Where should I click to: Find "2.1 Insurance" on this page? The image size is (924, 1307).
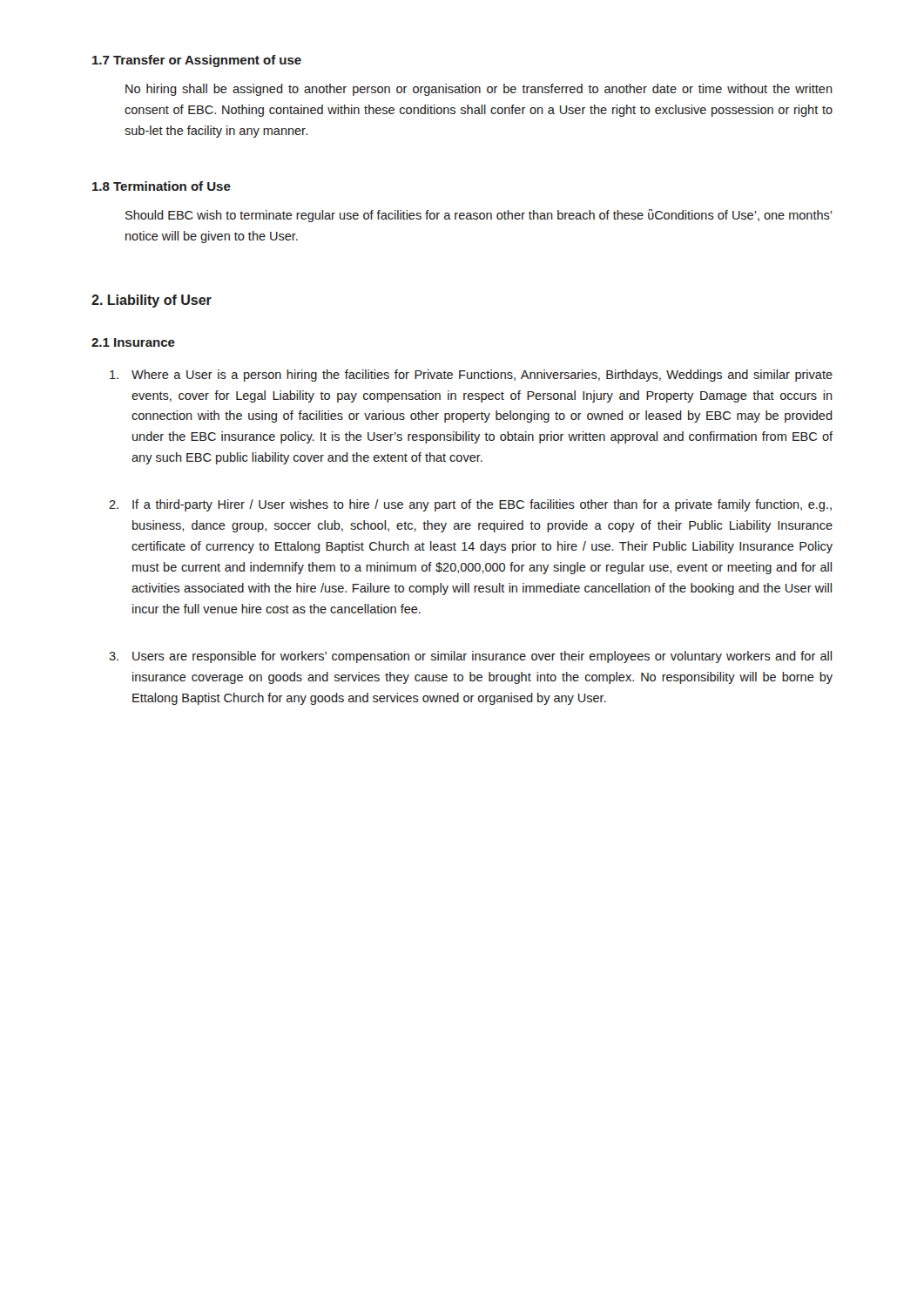point(133,342)
